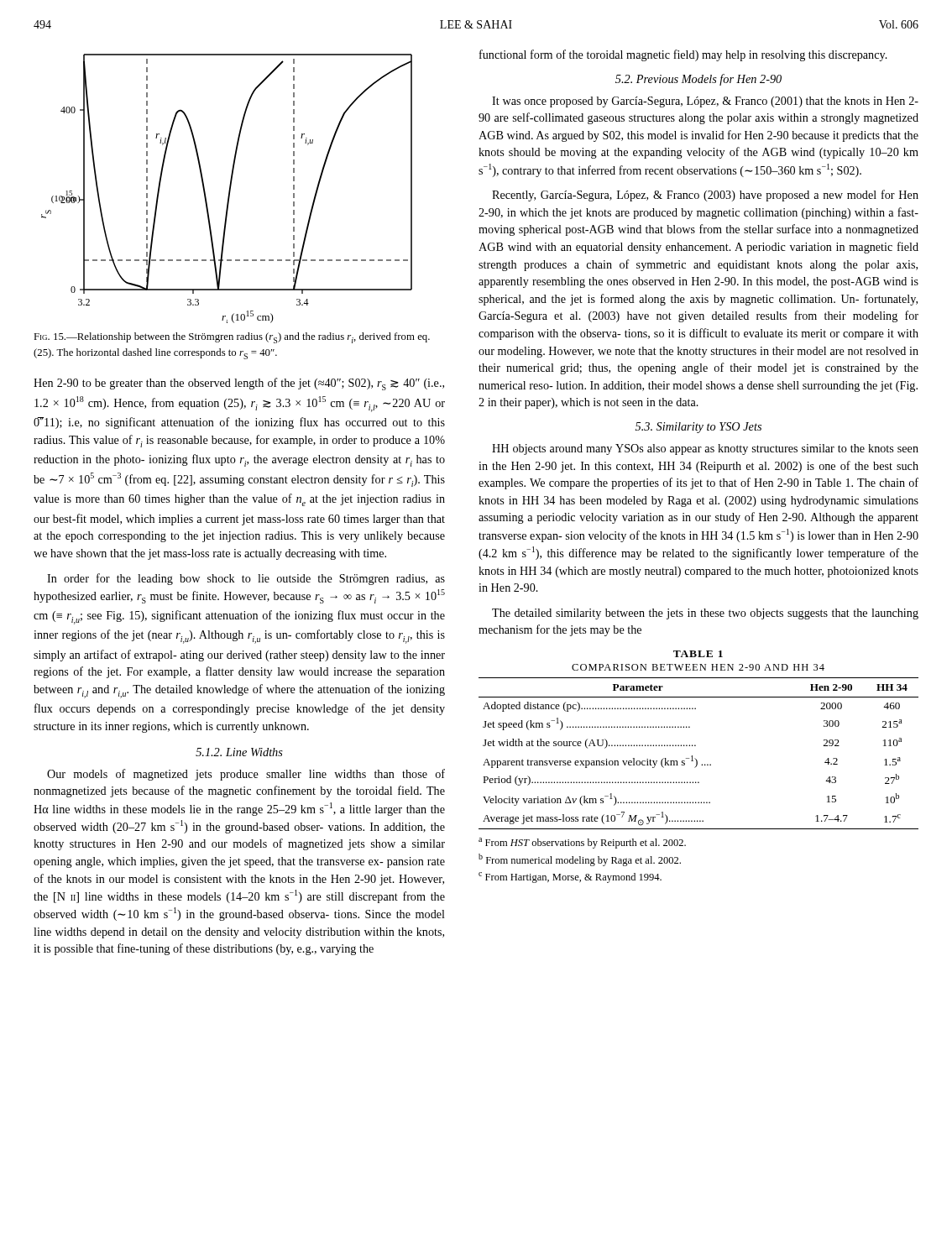Find the continuous plot

[239, 186]
